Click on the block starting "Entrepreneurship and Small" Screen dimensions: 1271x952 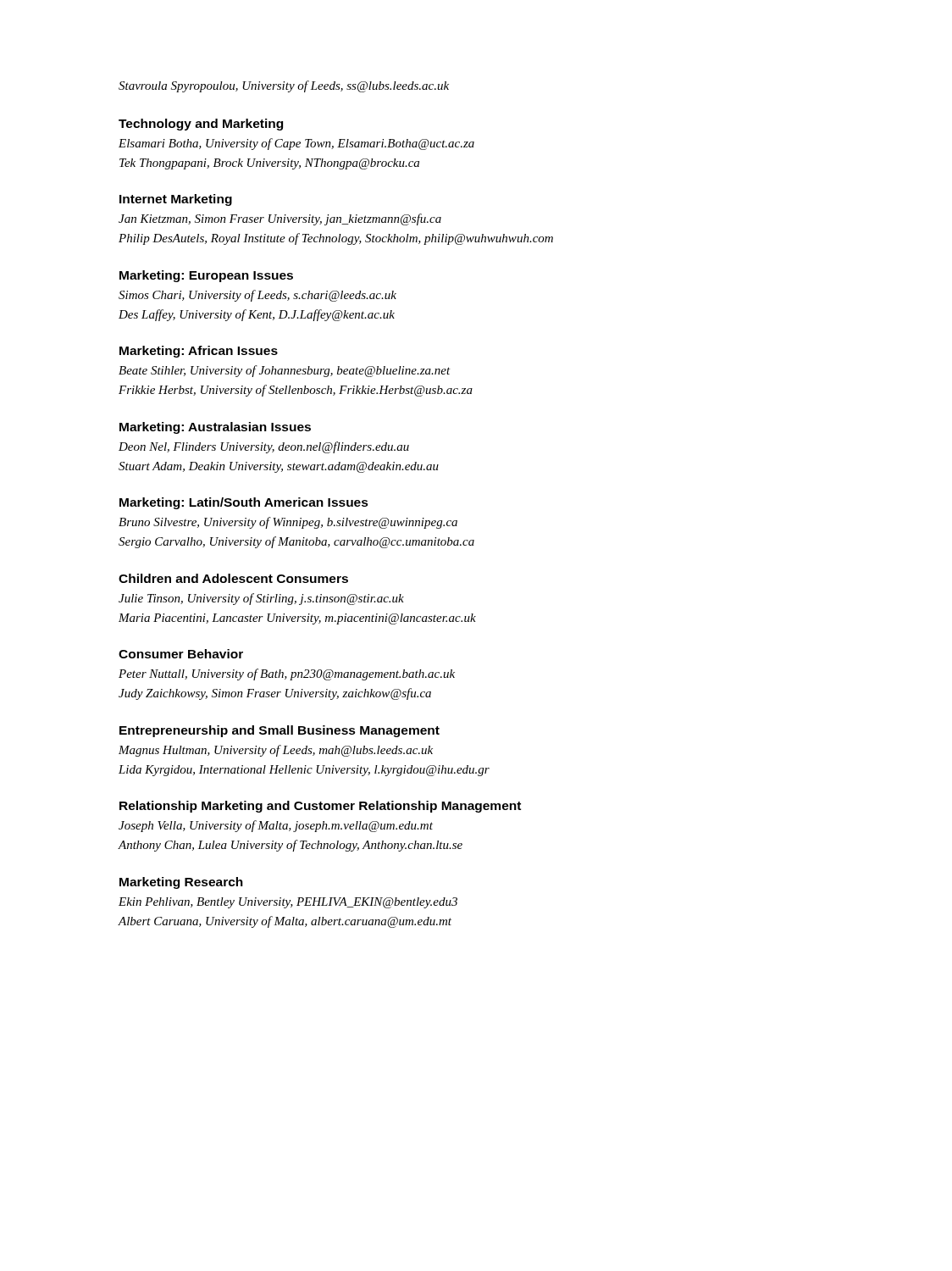pyautogui.click(x=280, y=731)
